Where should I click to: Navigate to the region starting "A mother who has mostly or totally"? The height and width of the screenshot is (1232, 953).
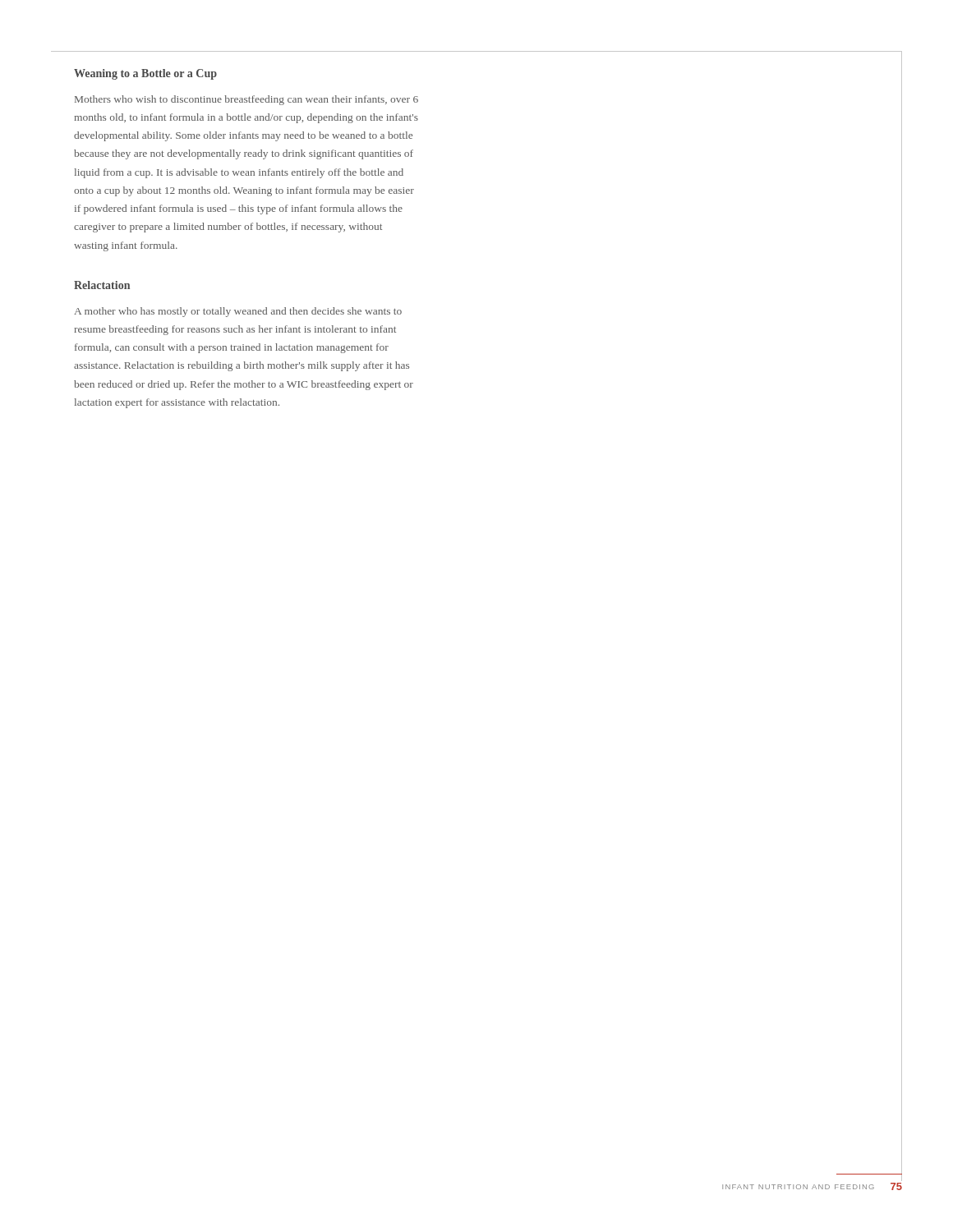(246, 357)
